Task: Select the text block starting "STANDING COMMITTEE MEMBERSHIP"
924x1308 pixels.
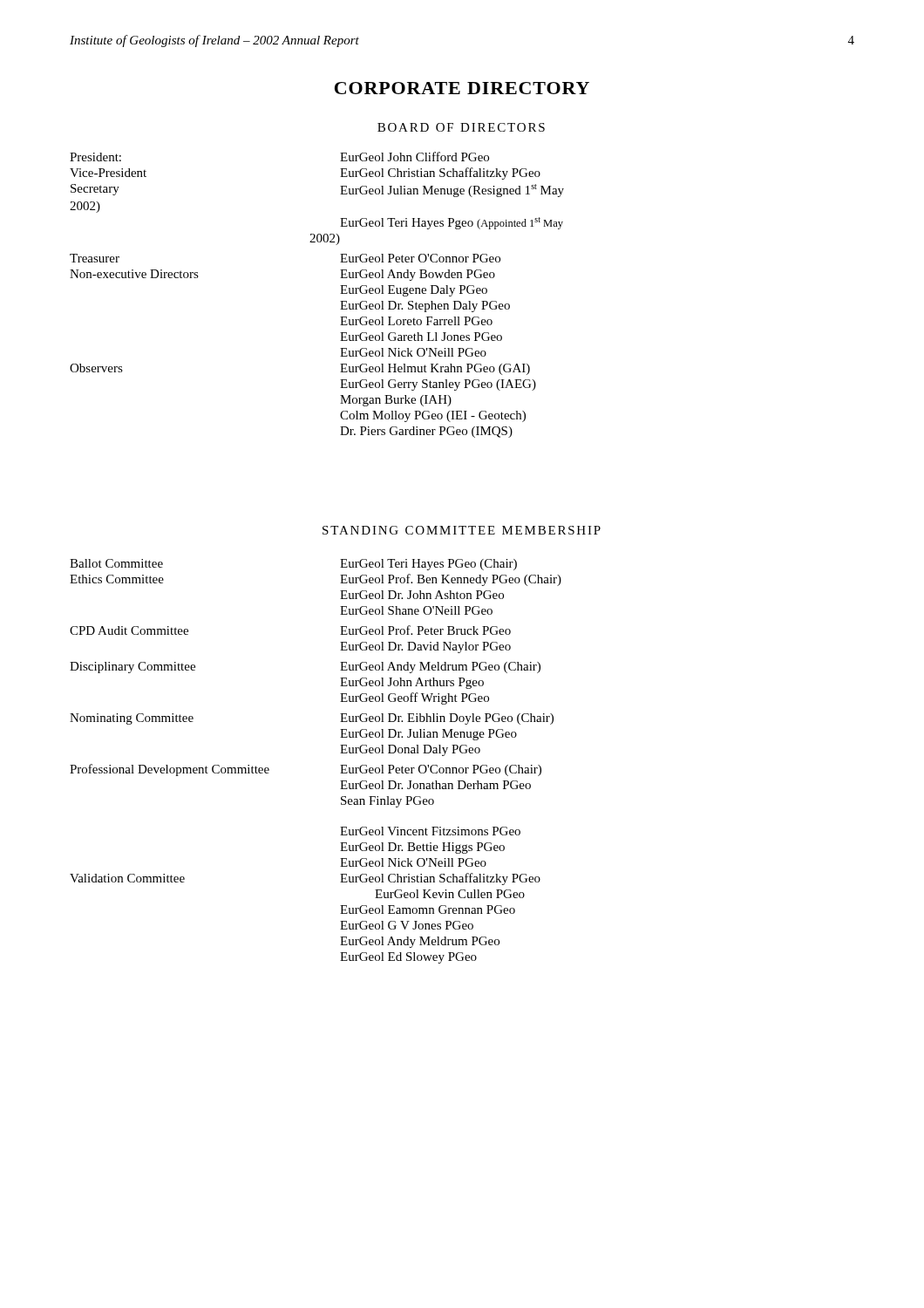Action: [462, 530]
